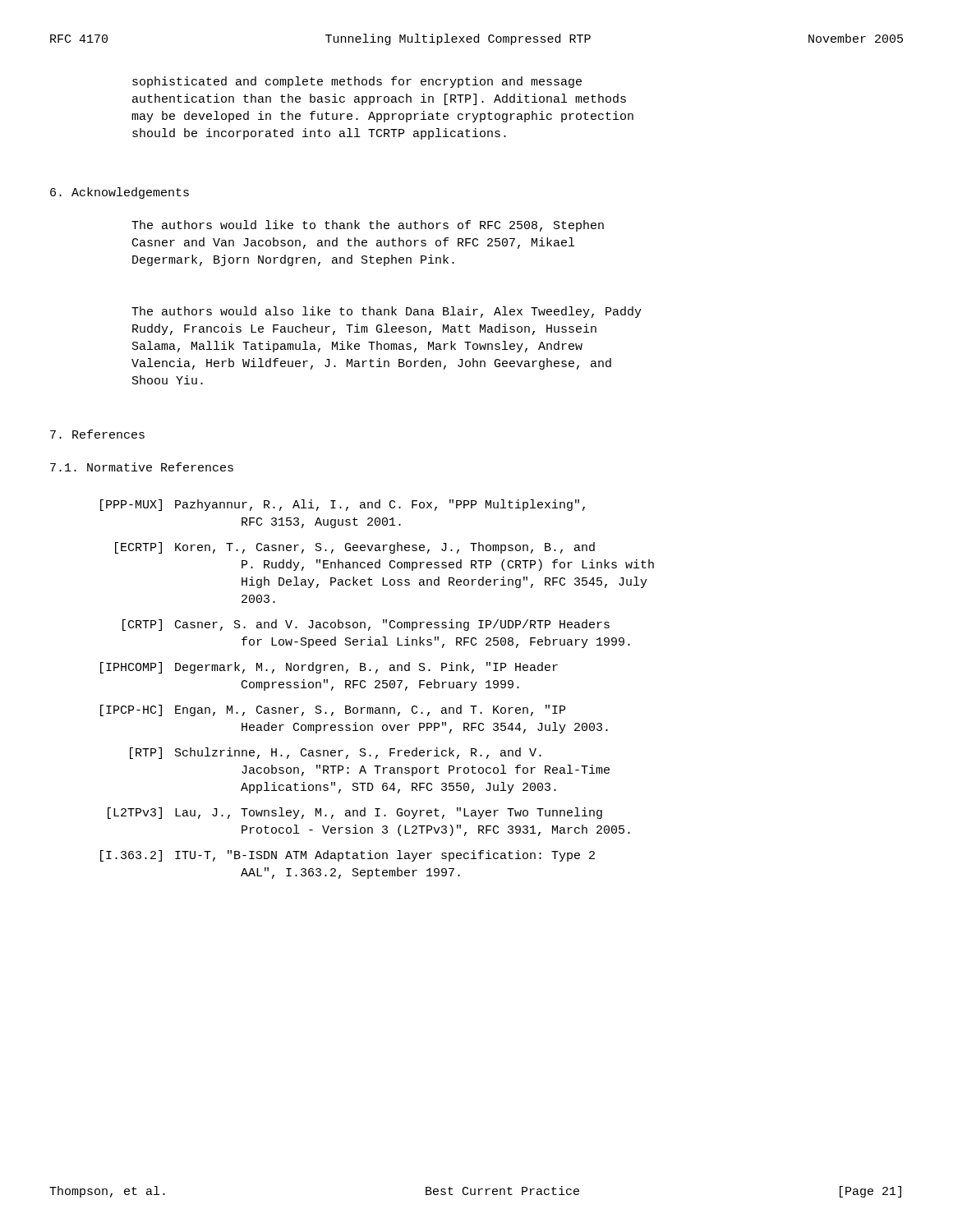
Task: Locate the text block starting "[ECRTP] Koren, T., Casner, S., Geevarghese, J.,"
Action: (493, 574)
